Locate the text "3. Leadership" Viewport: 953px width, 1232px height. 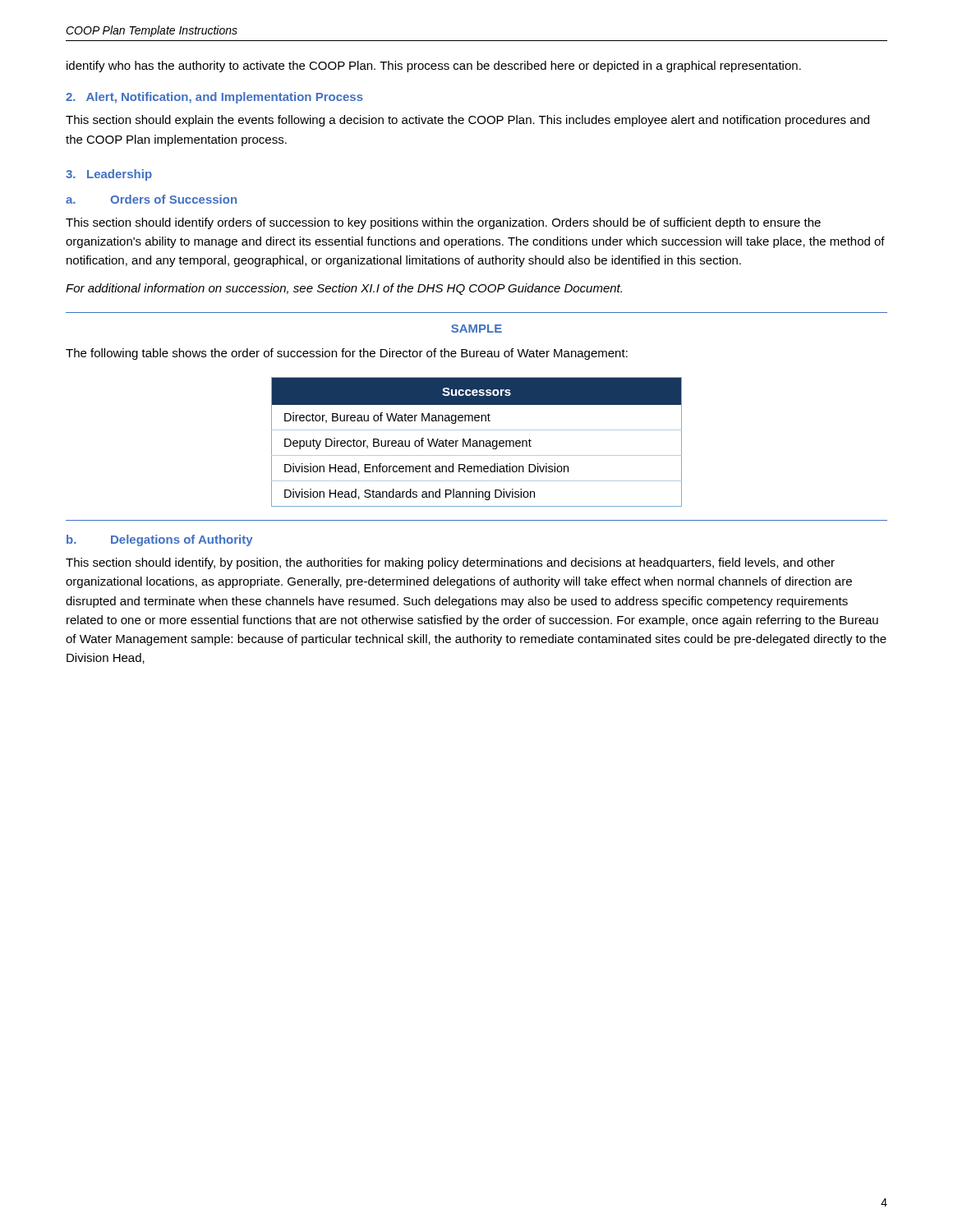point(109,174)
